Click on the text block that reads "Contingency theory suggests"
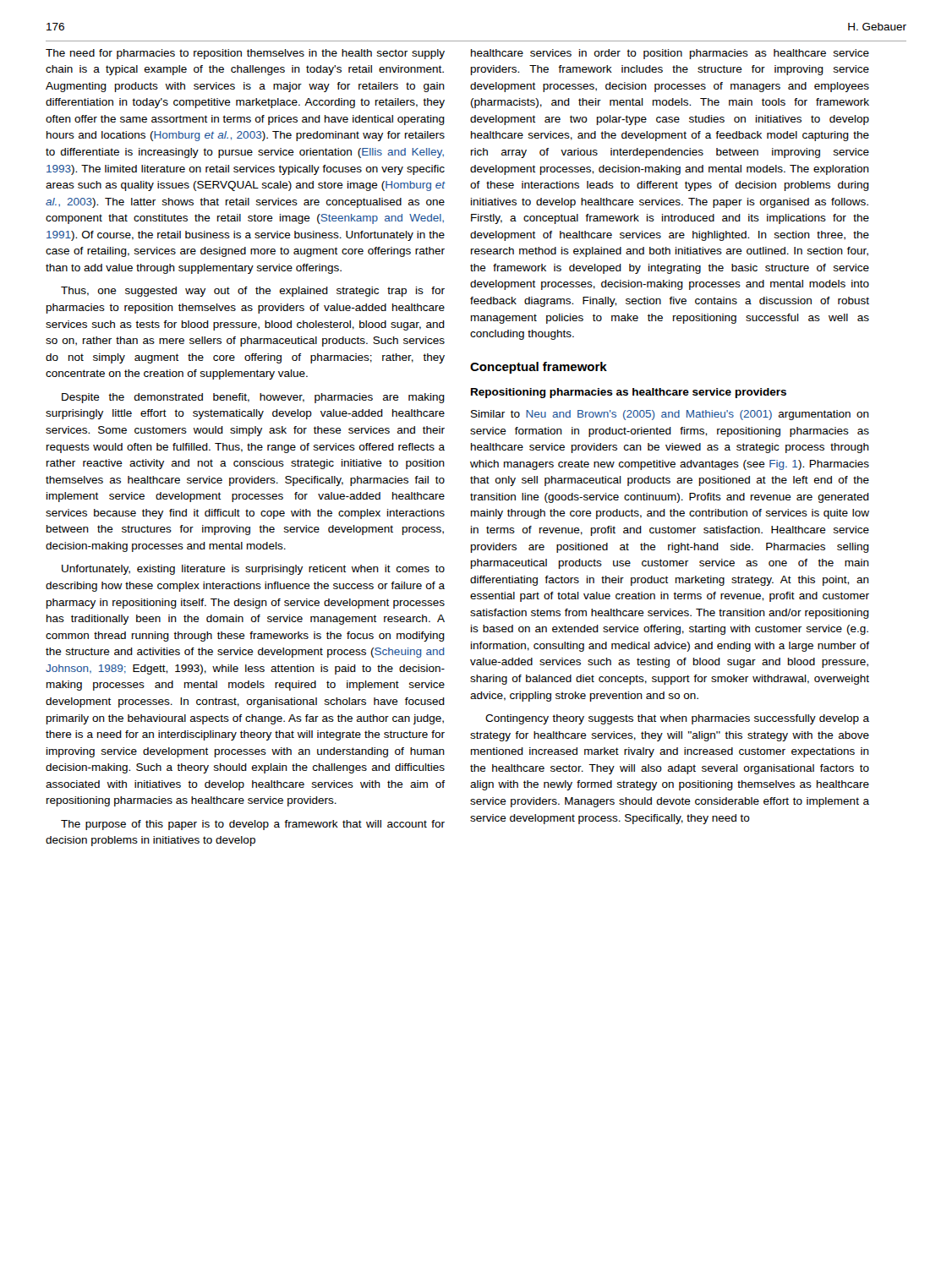 670,768
